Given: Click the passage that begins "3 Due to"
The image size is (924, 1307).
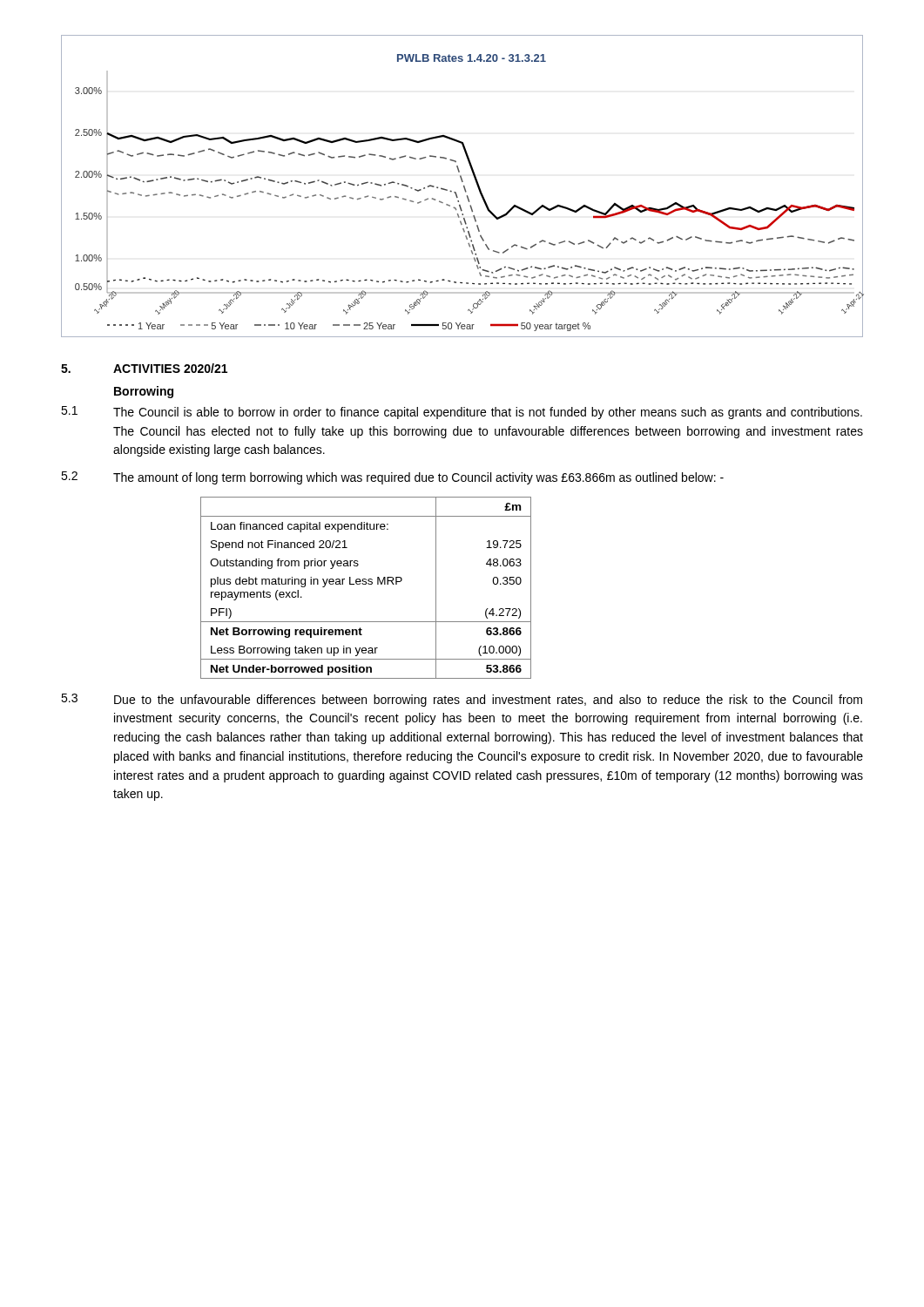Looking at the screenshot, I should 462,747.
